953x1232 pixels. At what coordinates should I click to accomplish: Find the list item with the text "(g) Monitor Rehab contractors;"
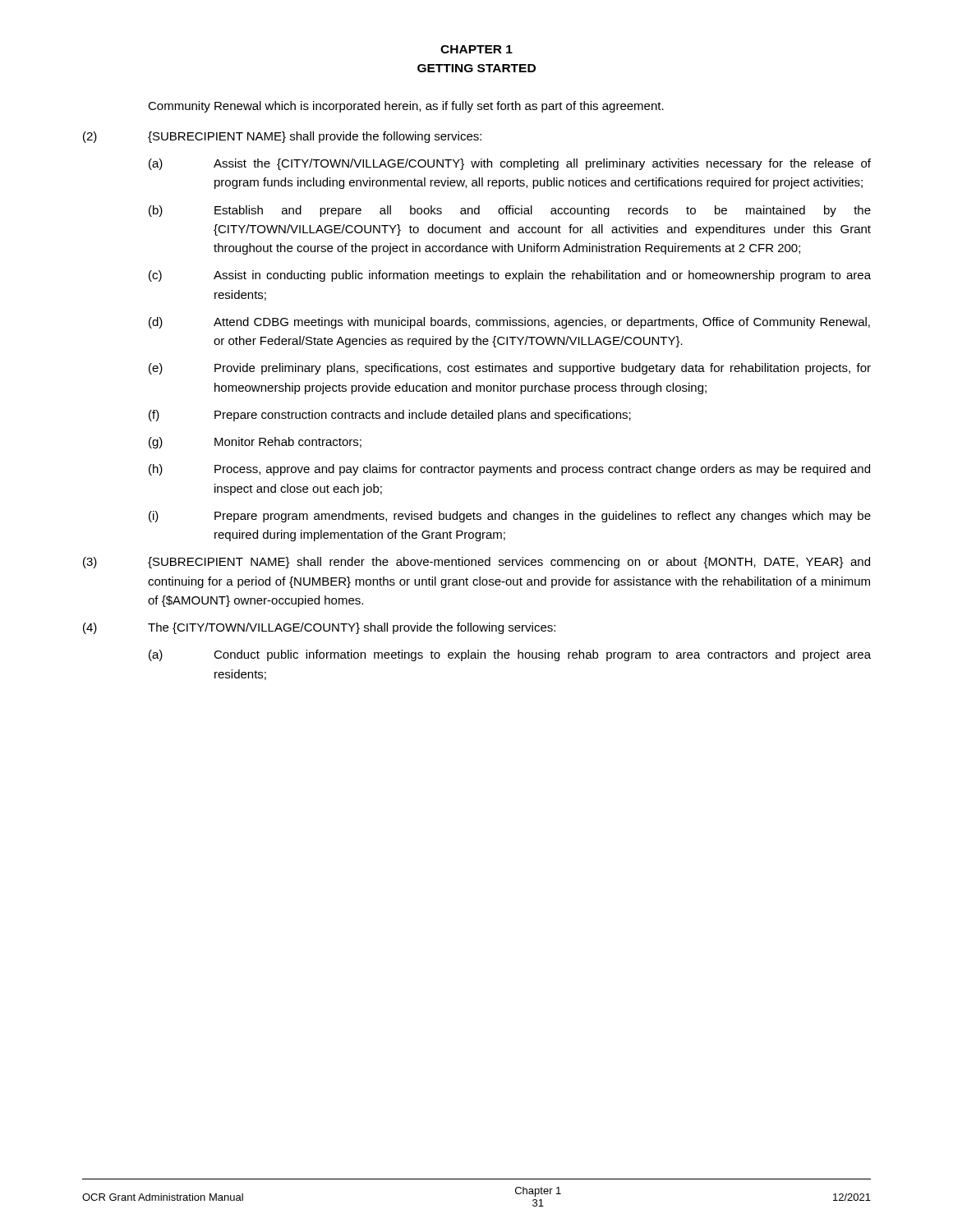click(x=255, y=443)
